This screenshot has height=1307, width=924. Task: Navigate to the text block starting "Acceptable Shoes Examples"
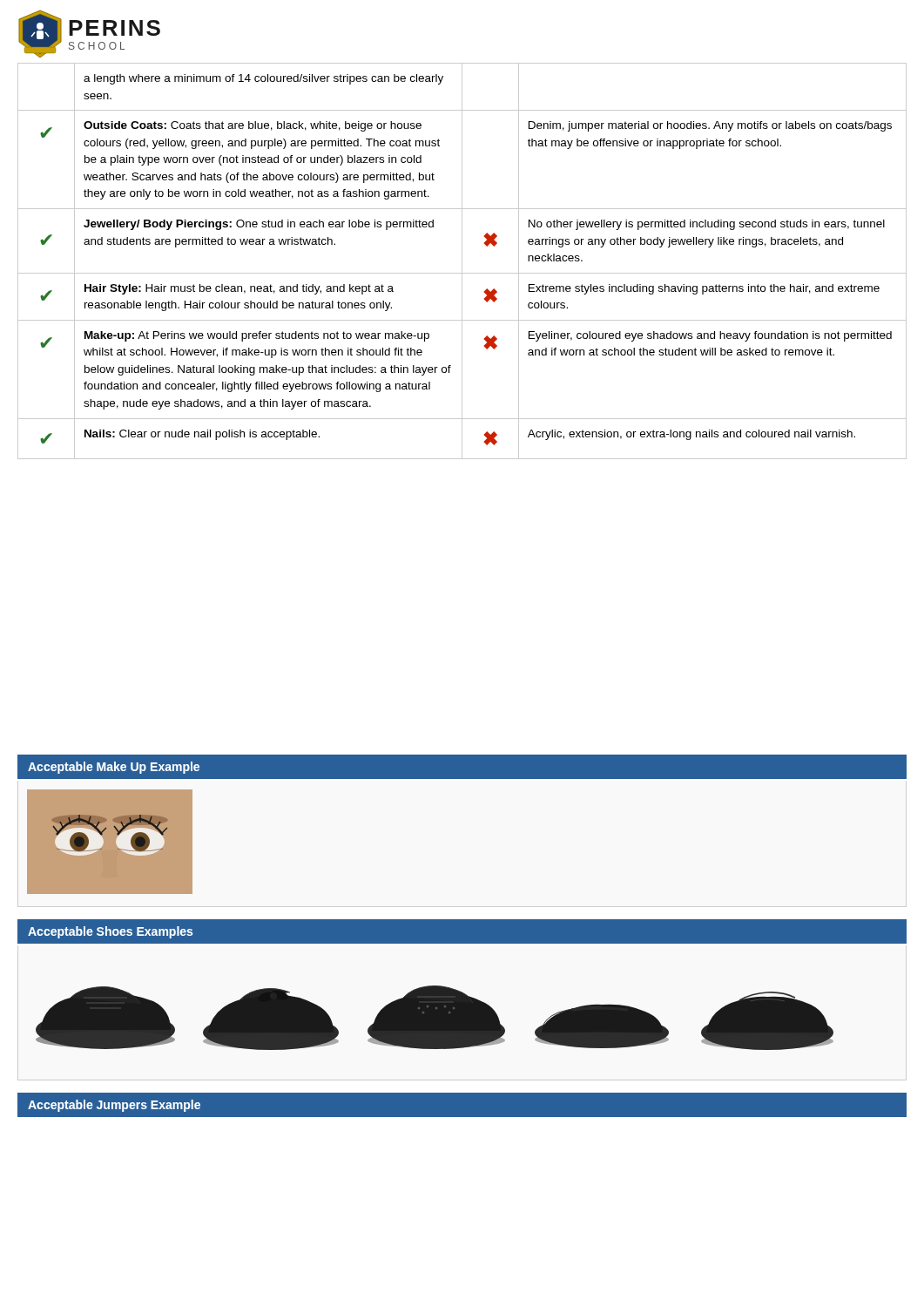[111, 931]
